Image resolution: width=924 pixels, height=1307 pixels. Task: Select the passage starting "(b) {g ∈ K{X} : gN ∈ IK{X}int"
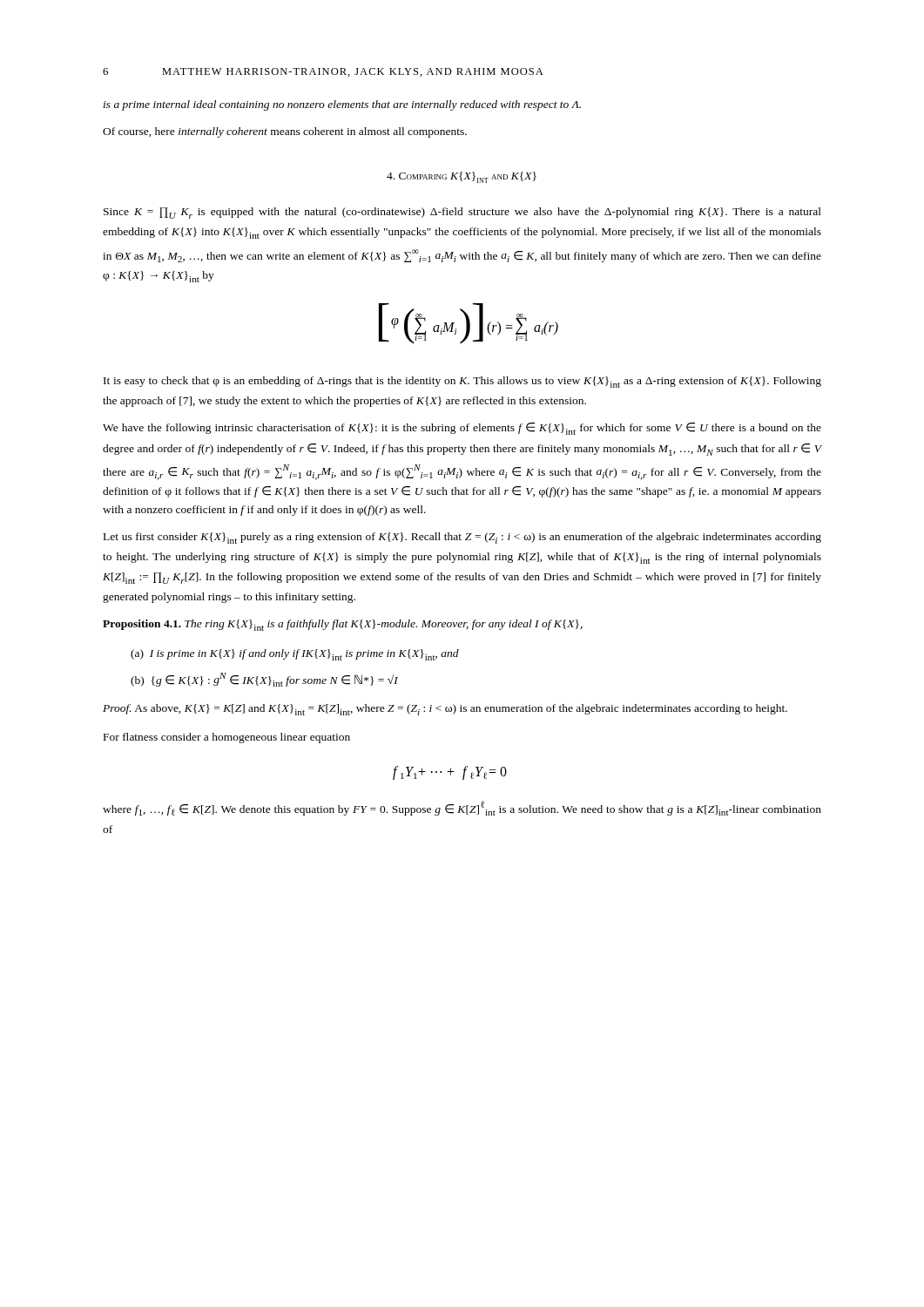tap(264, 679)
